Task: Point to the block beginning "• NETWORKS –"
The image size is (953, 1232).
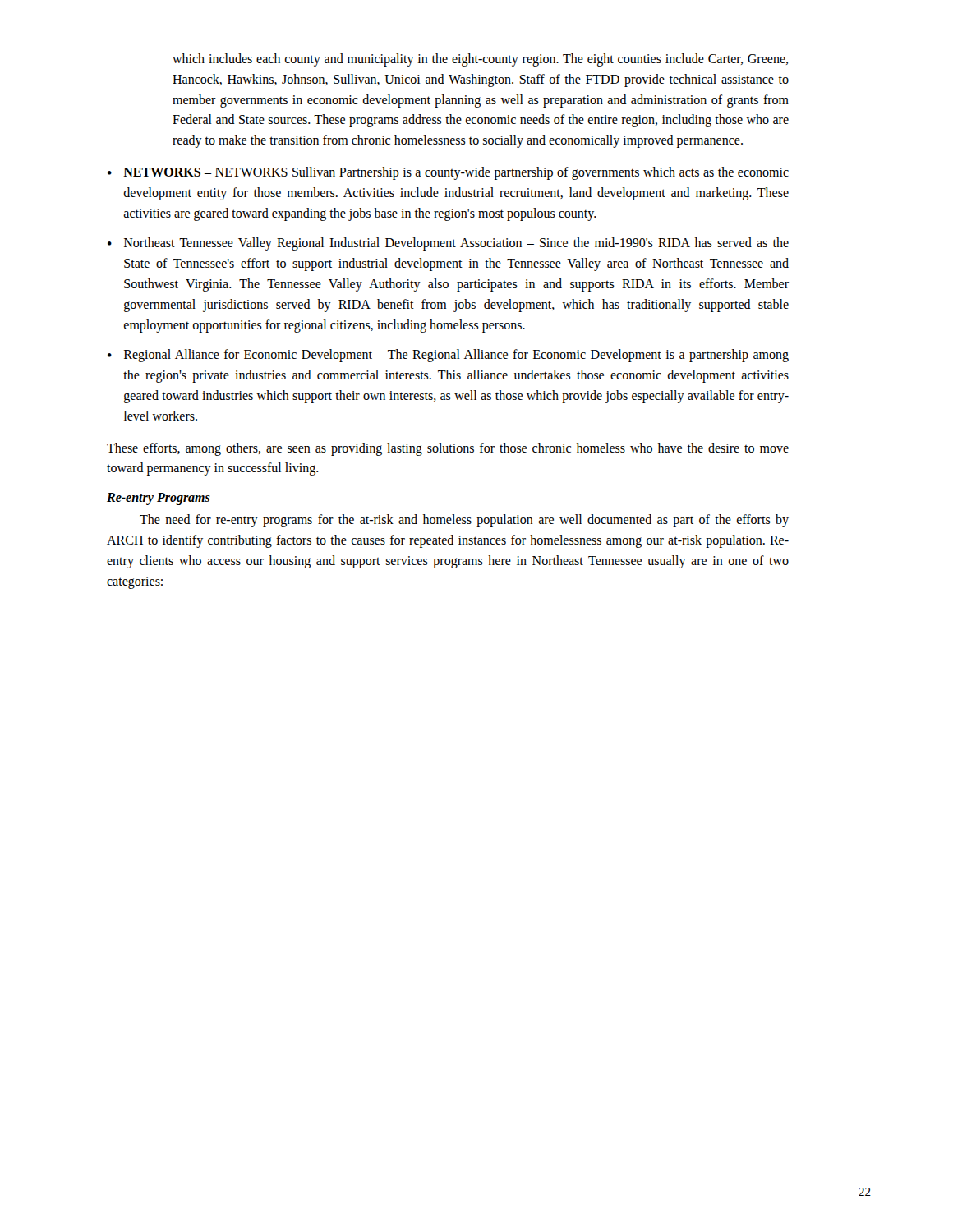Action: click(448, 193)
